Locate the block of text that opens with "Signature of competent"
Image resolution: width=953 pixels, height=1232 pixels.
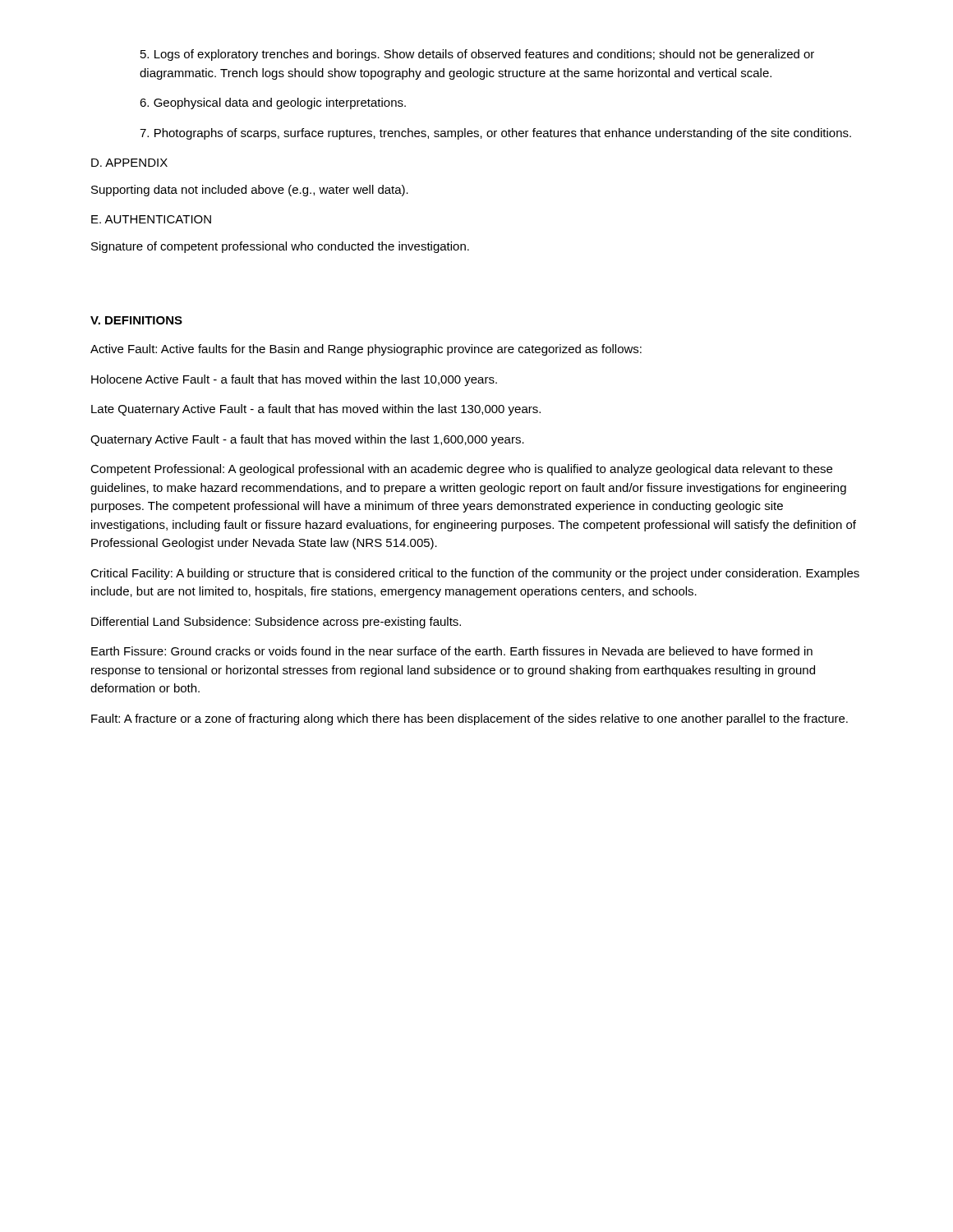(x=280, y=246)
